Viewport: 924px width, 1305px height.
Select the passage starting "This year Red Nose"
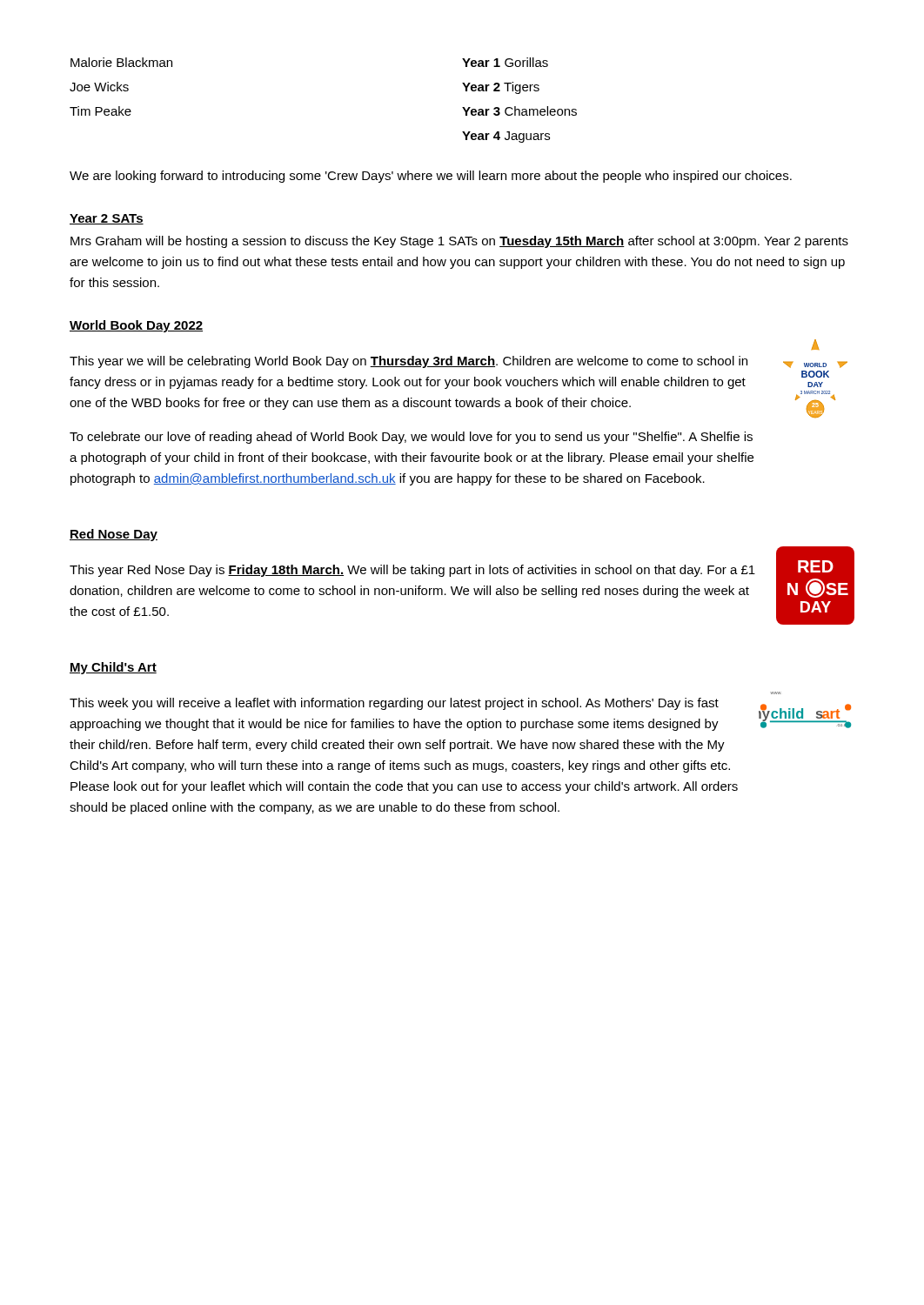[415, 591]
